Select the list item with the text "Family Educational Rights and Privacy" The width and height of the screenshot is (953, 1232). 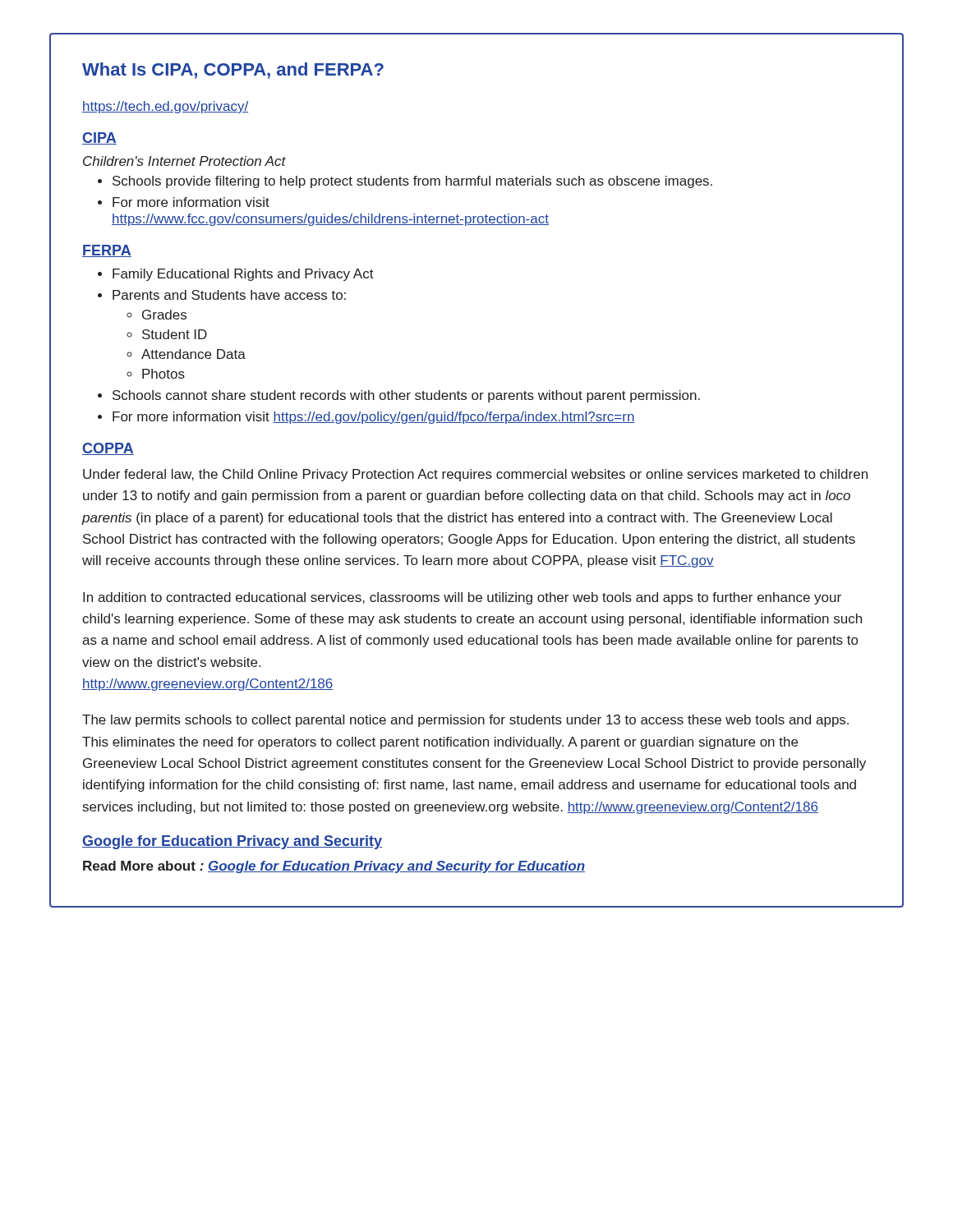click(x=242, y=274)
